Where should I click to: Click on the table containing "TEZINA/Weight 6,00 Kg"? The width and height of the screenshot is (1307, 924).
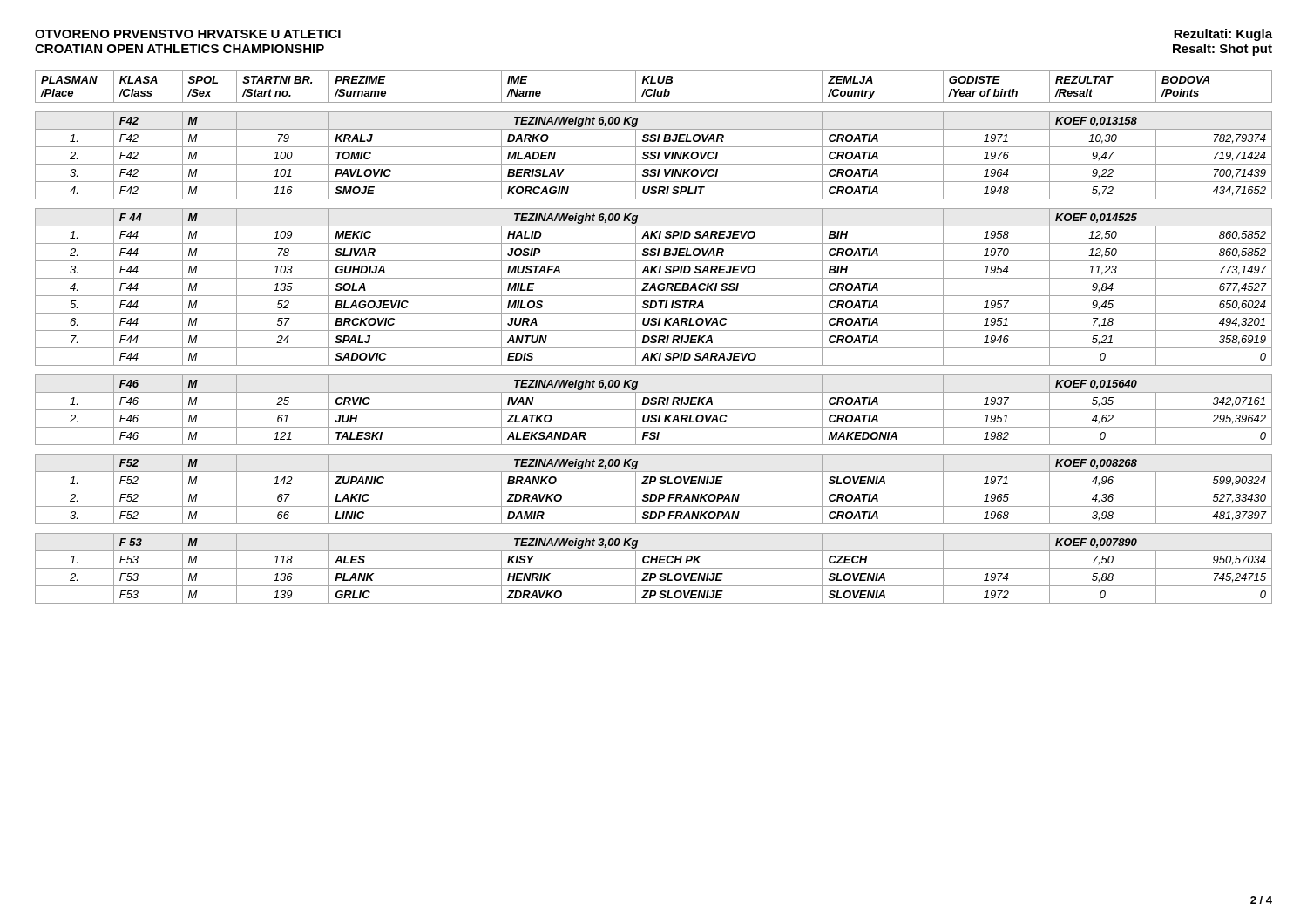pyautogui.click(x=654, y=337)
